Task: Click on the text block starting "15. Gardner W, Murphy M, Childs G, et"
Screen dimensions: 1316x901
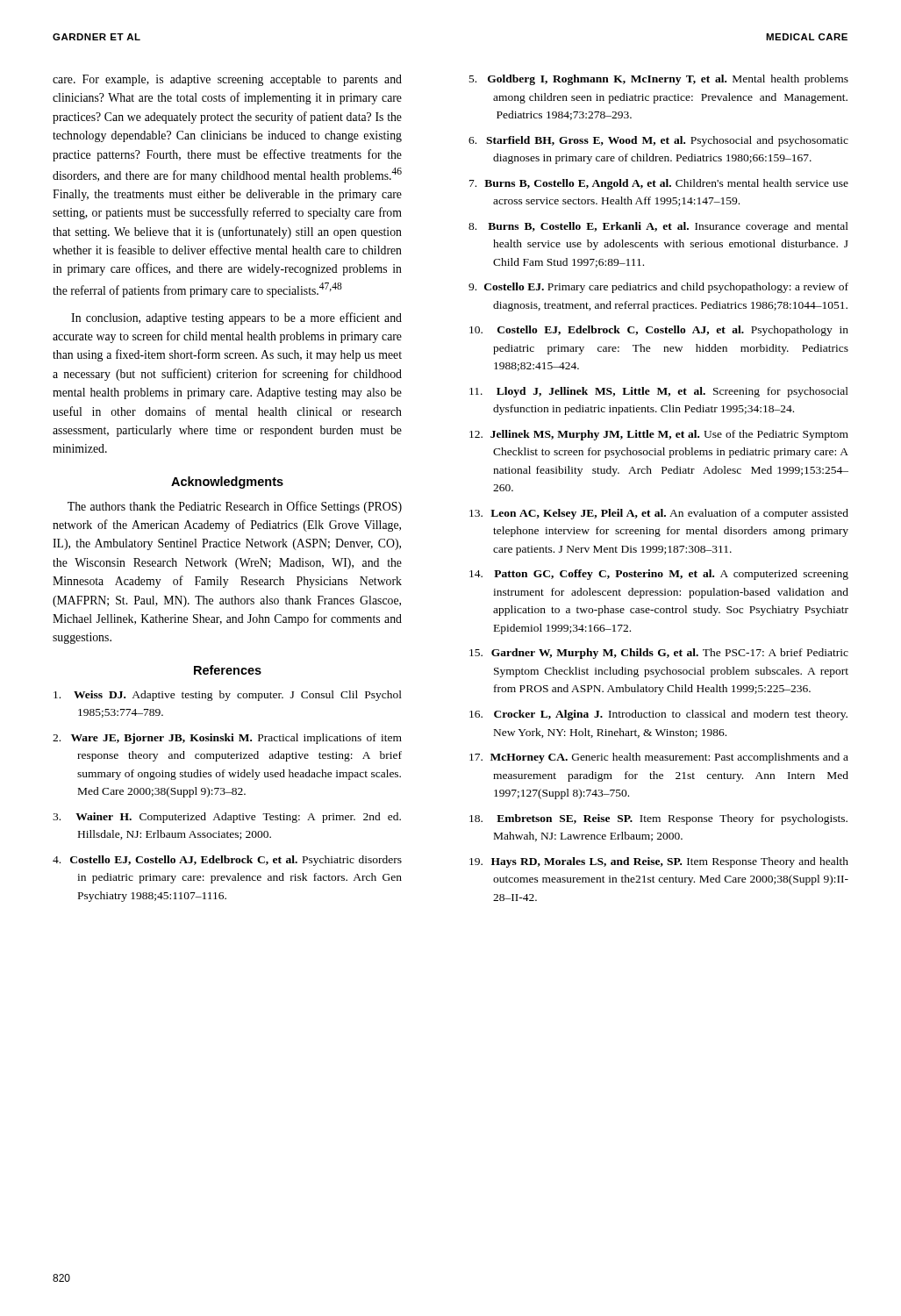Action: [658, 671]
